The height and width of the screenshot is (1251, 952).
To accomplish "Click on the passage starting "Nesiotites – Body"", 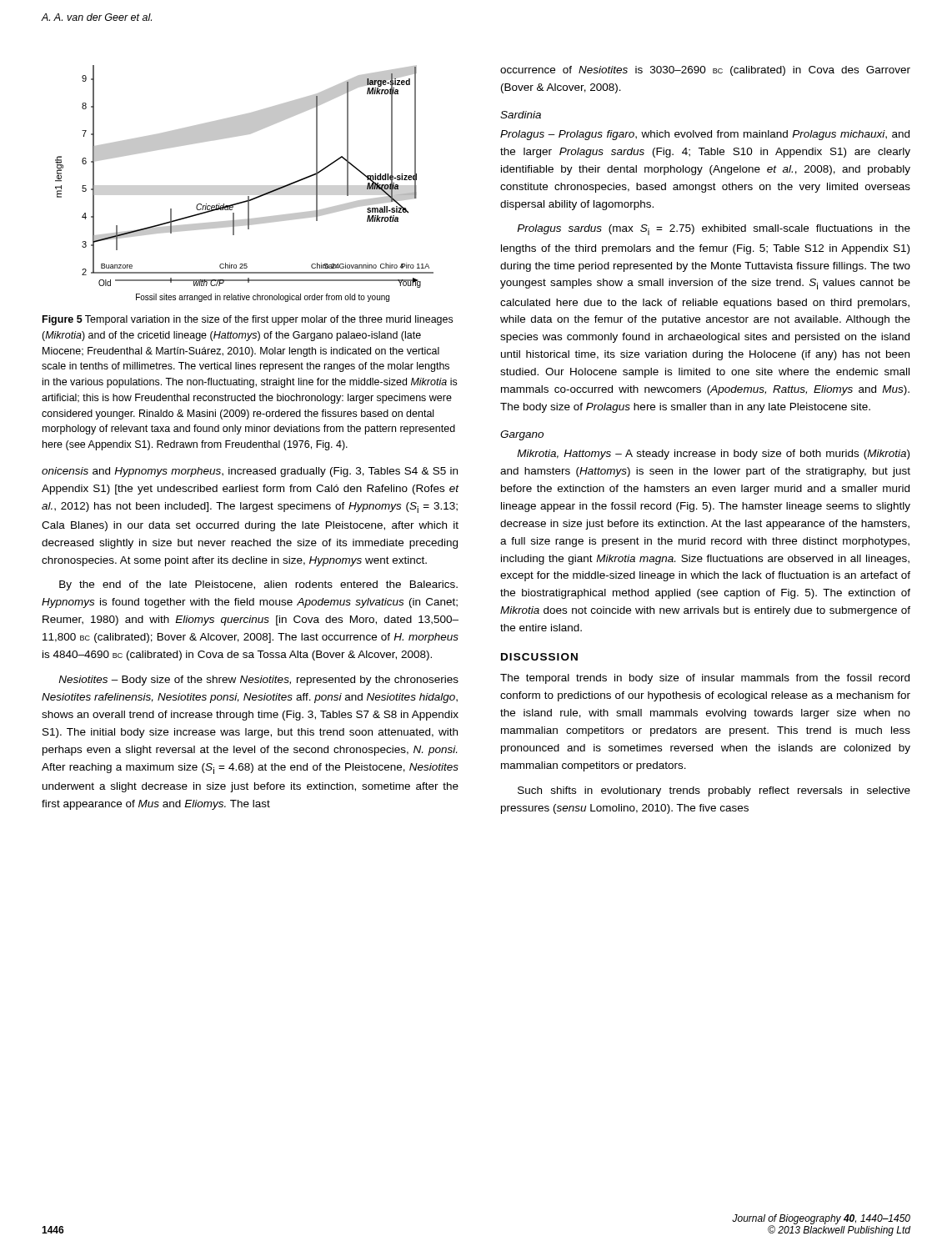I will tap(250, 741).
